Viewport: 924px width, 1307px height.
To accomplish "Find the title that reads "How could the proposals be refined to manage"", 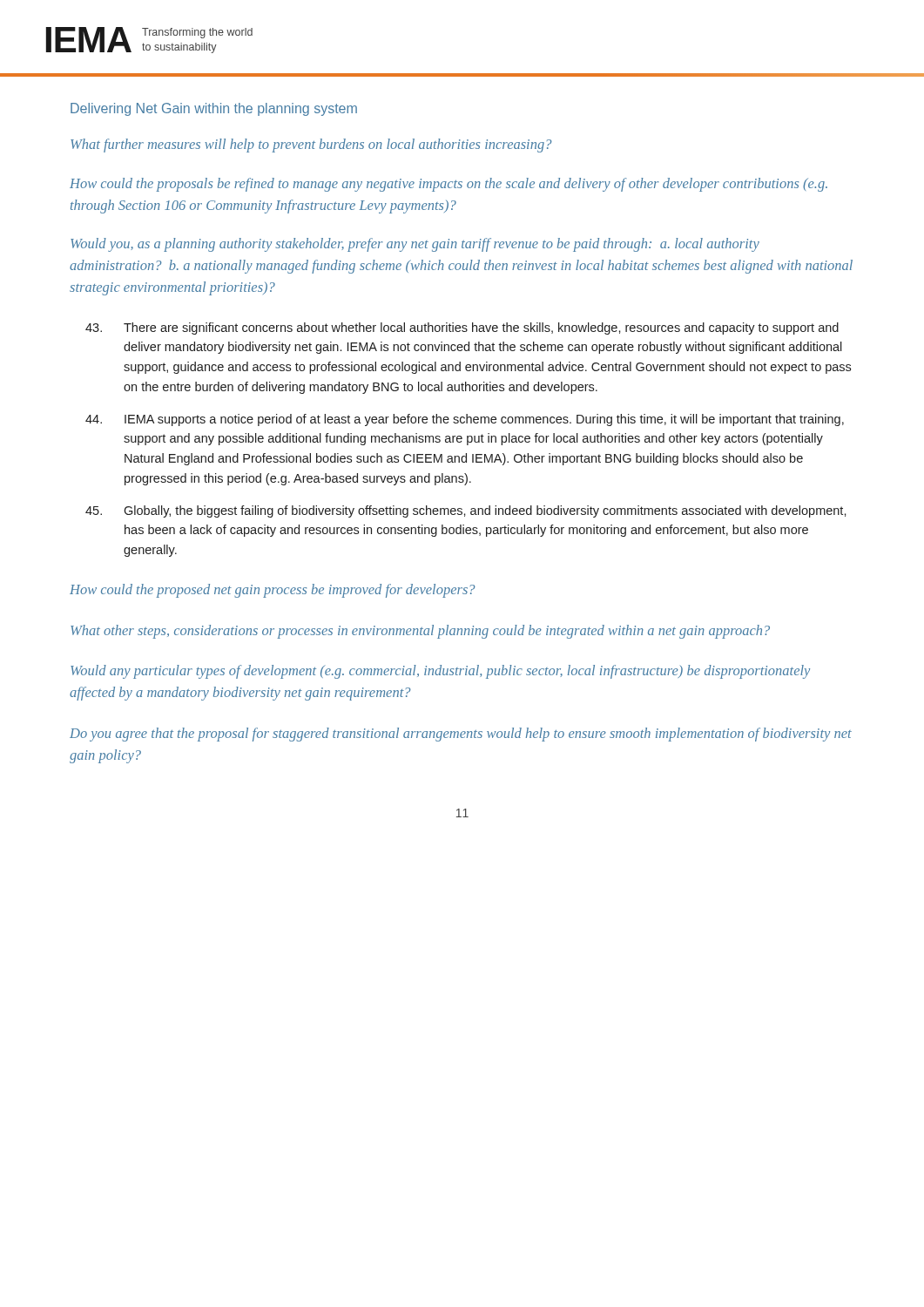I will 449,194.
